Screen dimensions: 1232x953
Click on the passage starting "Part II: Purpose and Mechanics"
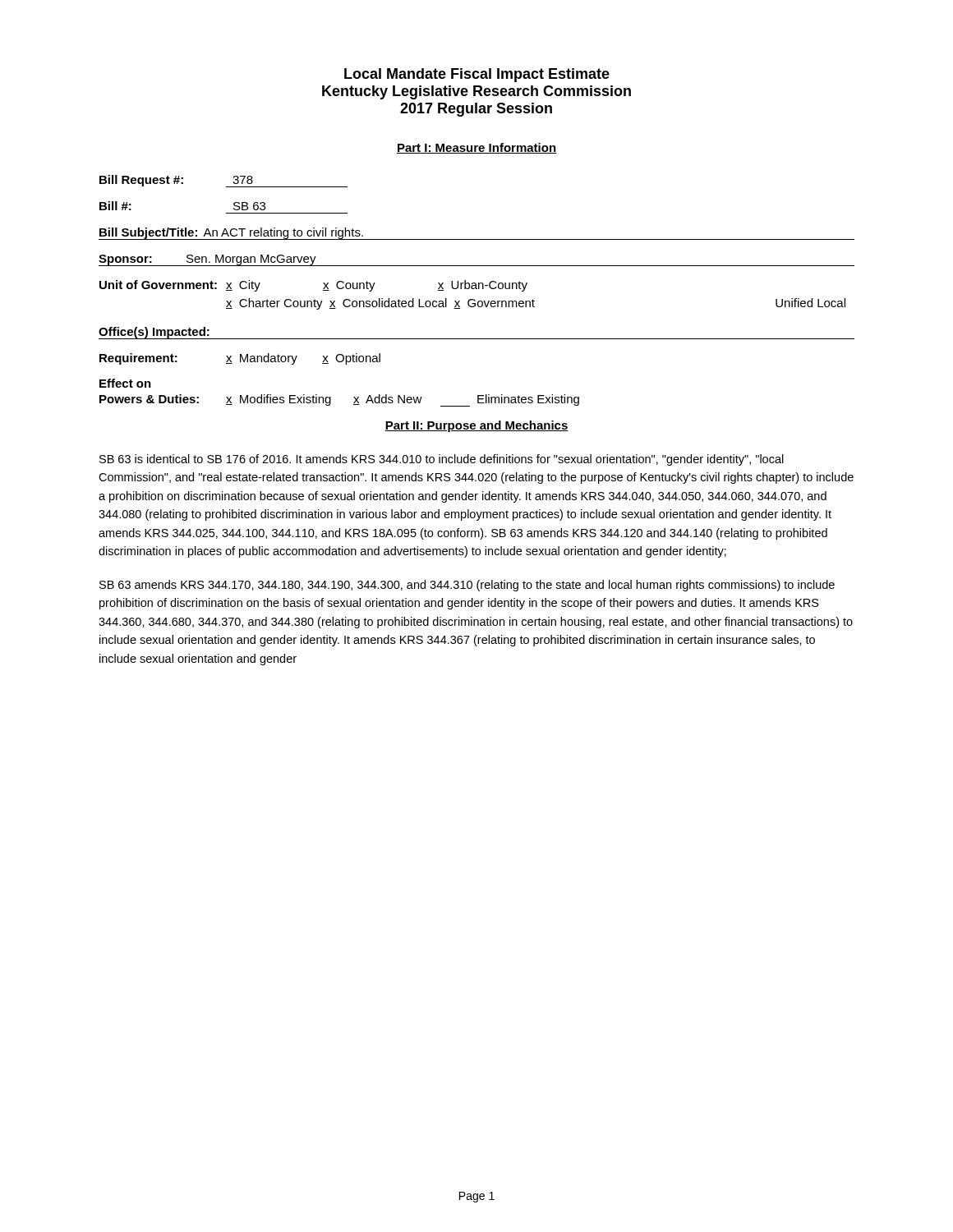point(476,425)
